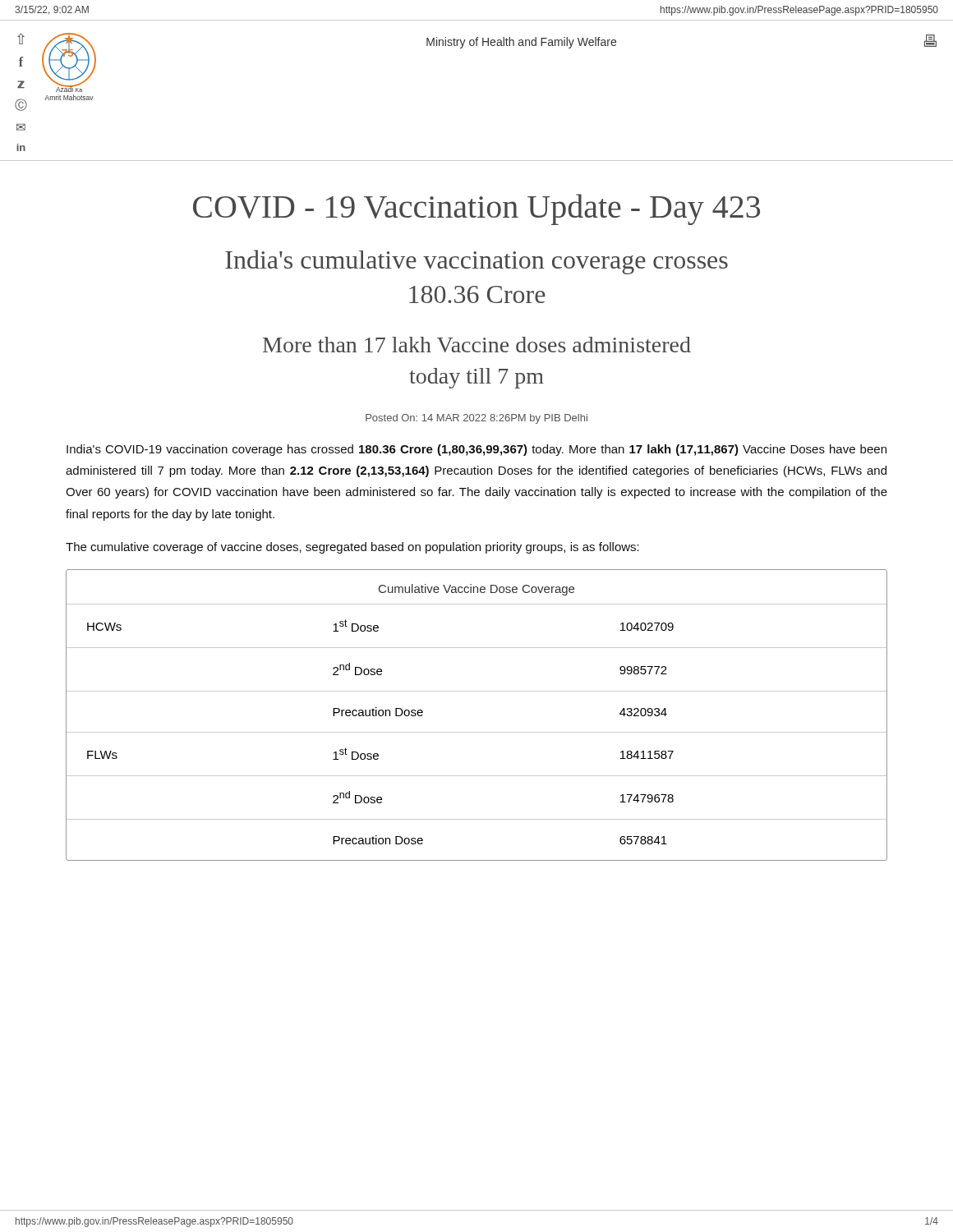This screenshot has height=1232, width=953.
Task: Select the title containing "More than 17 lakh Vaccine doses"
Action: (x=476, y=361)
